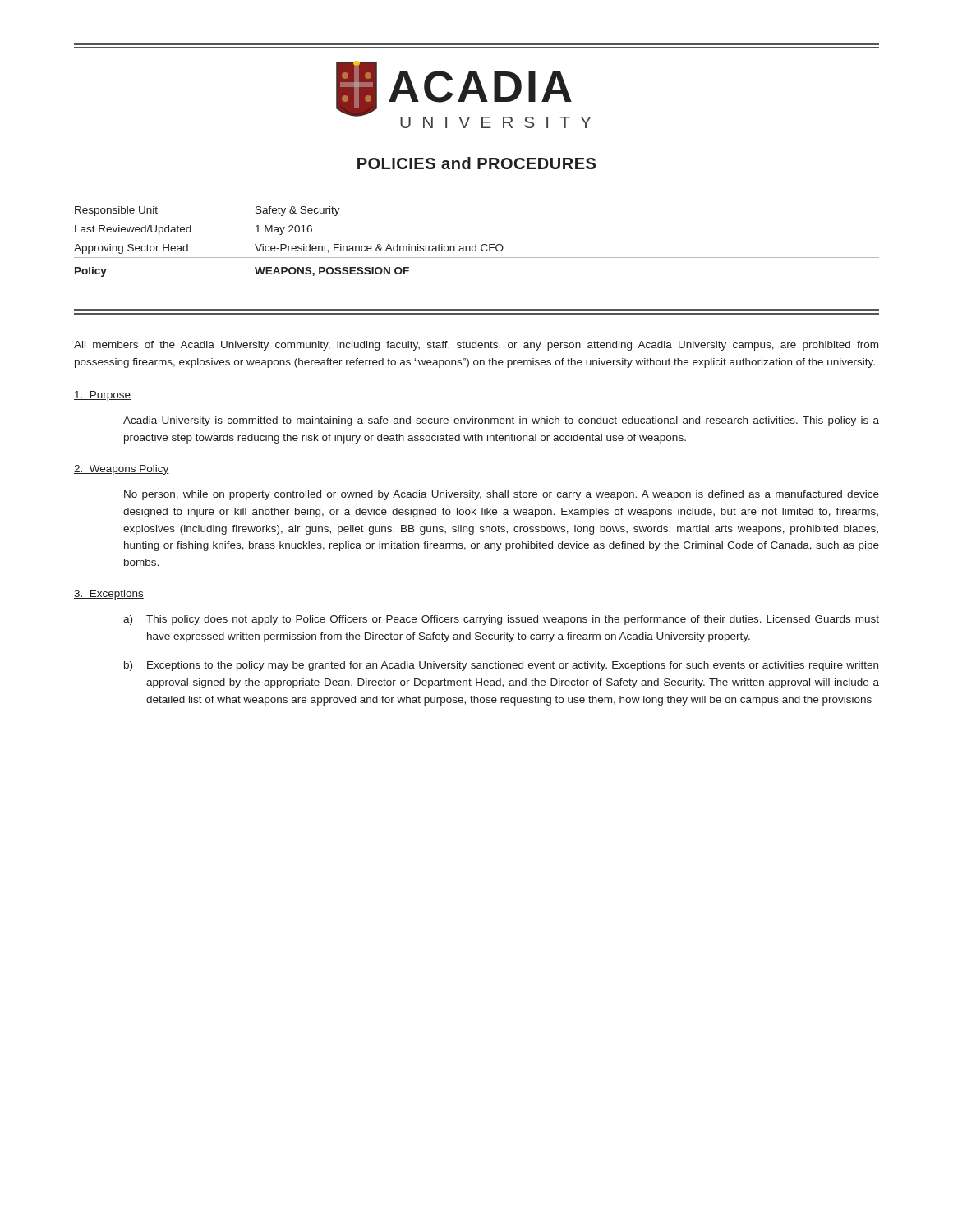The image size is (953, 1232).
Task: Find the region starting "All members of the Acadia"
Action: pyautogui.click(x=476, y=353)
